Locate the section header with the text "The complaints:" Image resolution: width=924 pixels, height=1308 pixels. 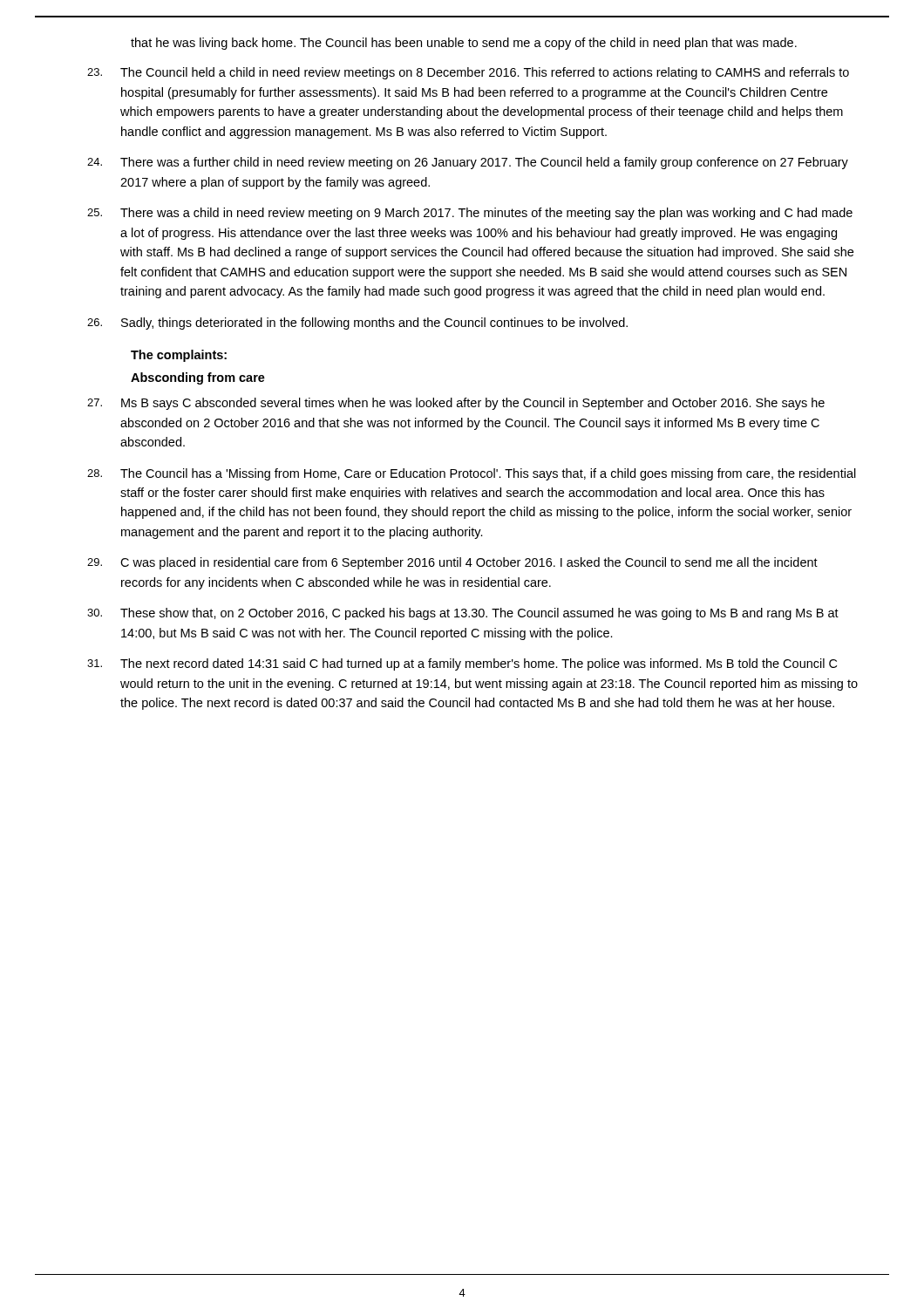179,355
